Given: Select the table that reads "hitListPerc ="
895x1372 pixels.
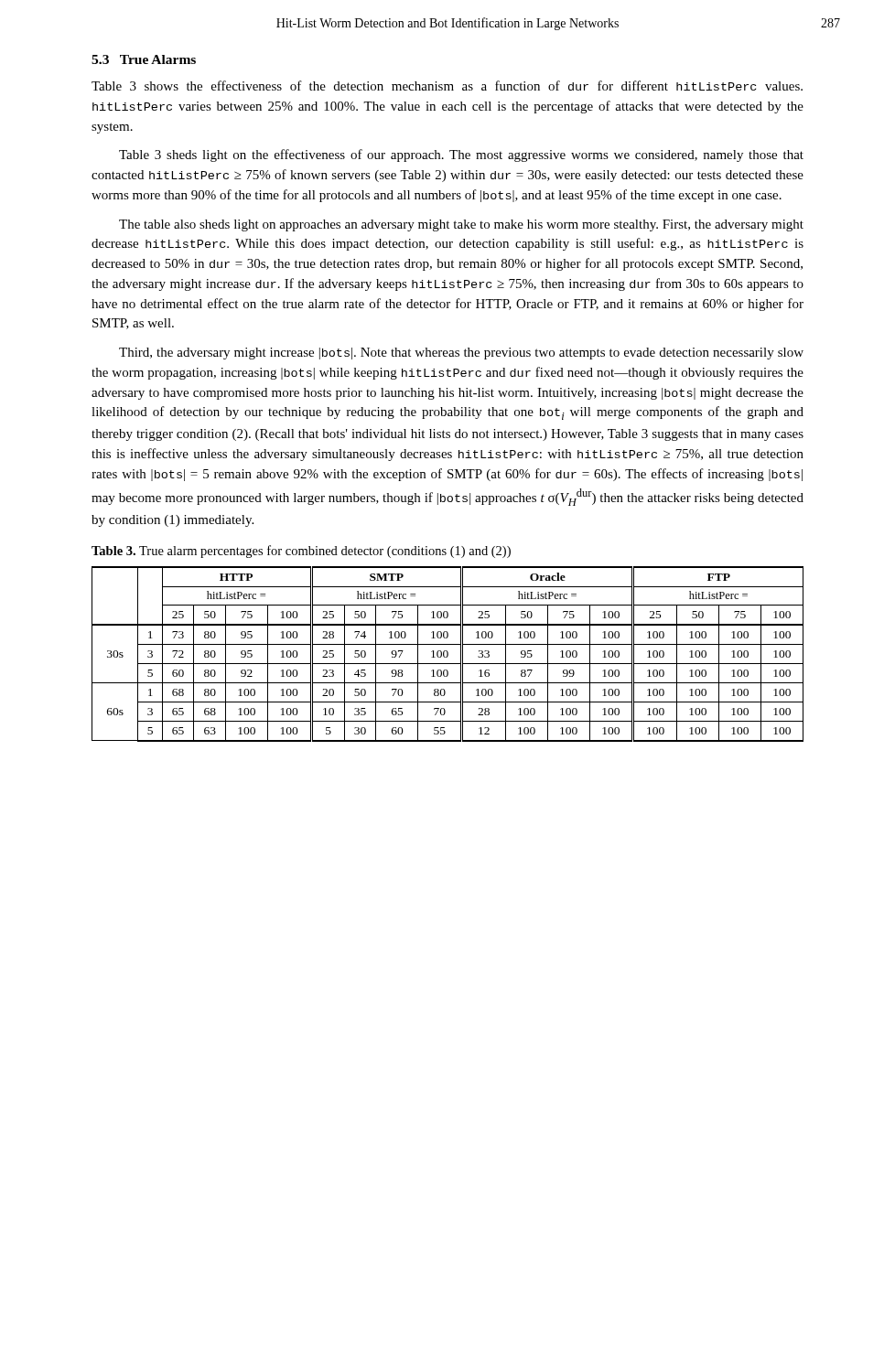Looking at the screenshot, I should click(x=448, y=653).
